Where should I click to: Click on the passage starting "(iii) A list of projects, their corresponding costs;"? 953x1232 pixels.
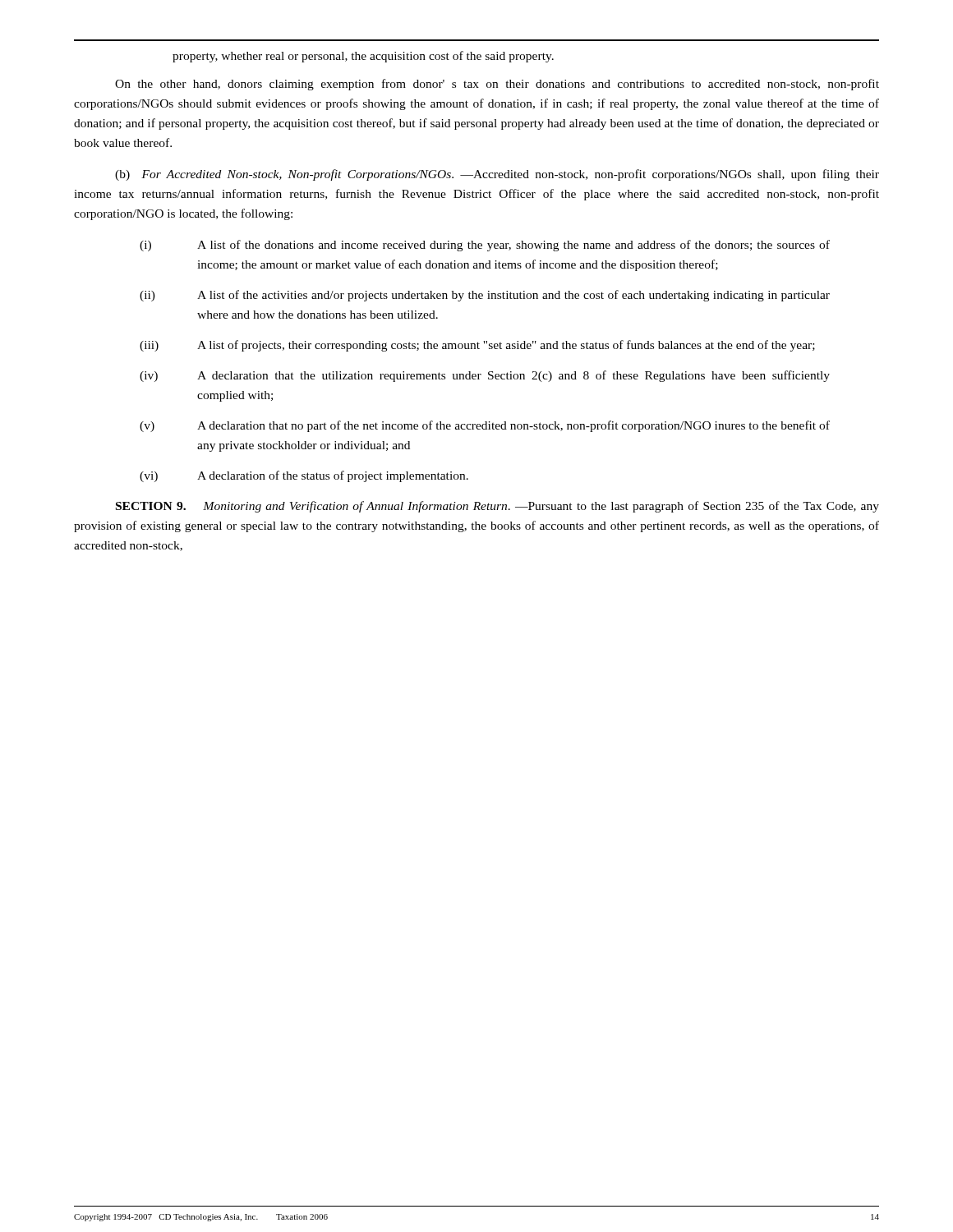tap(485, 345)
